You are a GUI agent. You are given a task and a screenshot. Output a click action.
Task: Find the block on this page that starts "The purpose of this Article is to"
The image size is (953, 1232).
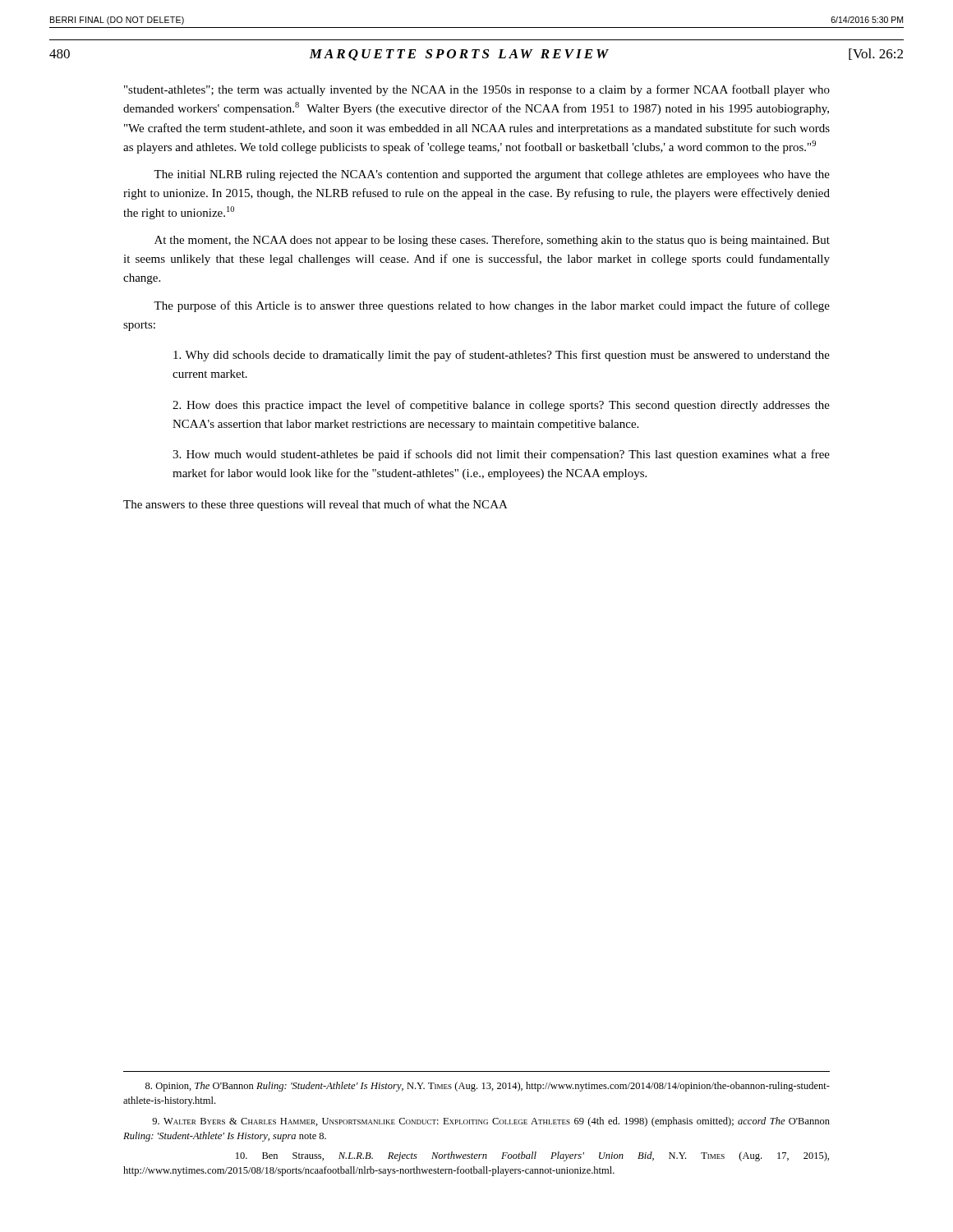tap(476, 315)
